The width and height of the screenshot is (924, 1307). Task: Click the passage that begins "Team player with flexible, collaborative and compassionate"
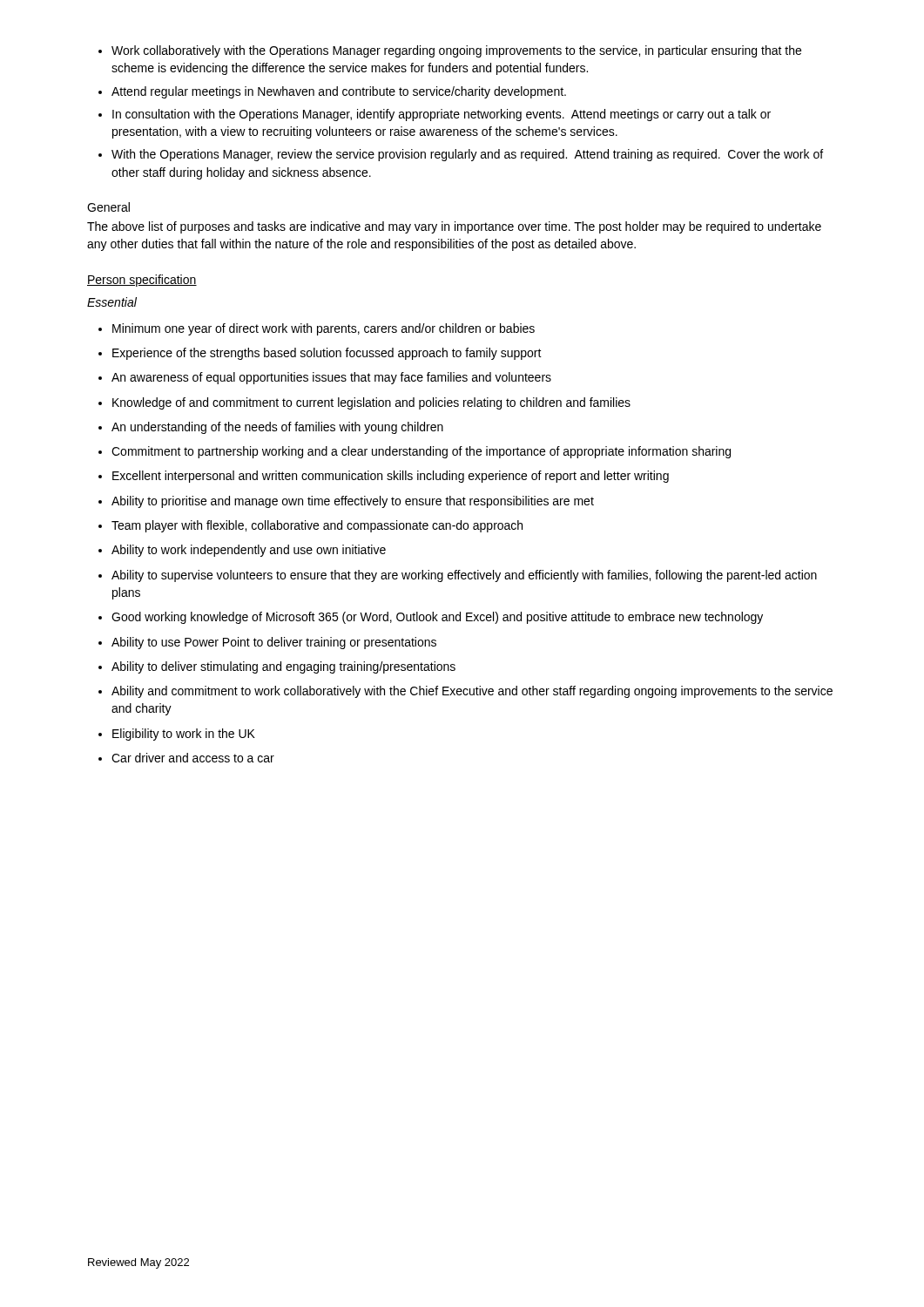pyautogui.click(x=462, y=526)
